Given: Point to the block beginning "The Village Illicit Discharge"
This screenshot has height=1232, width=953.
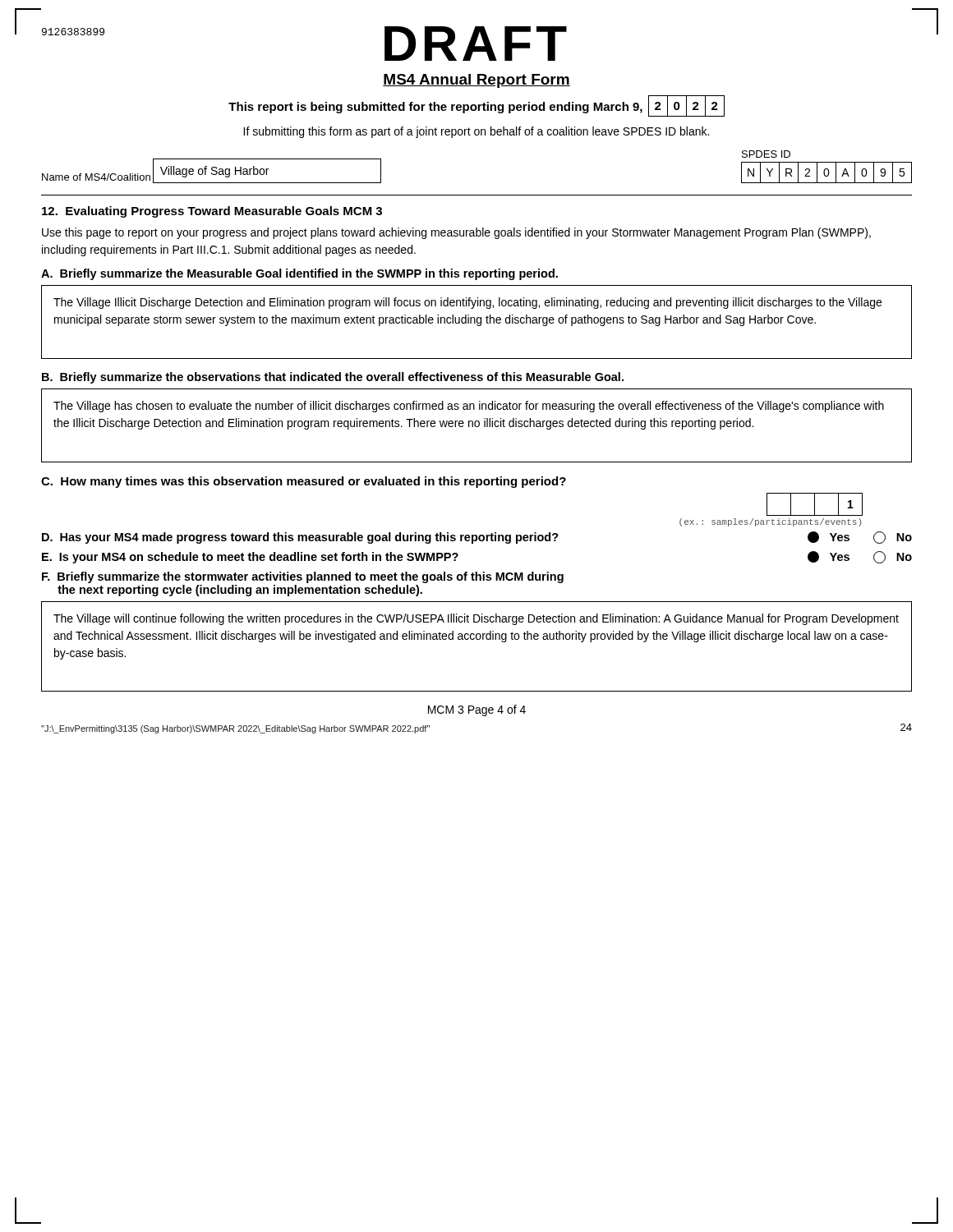Looking at the screenshot, I should 468,311.
